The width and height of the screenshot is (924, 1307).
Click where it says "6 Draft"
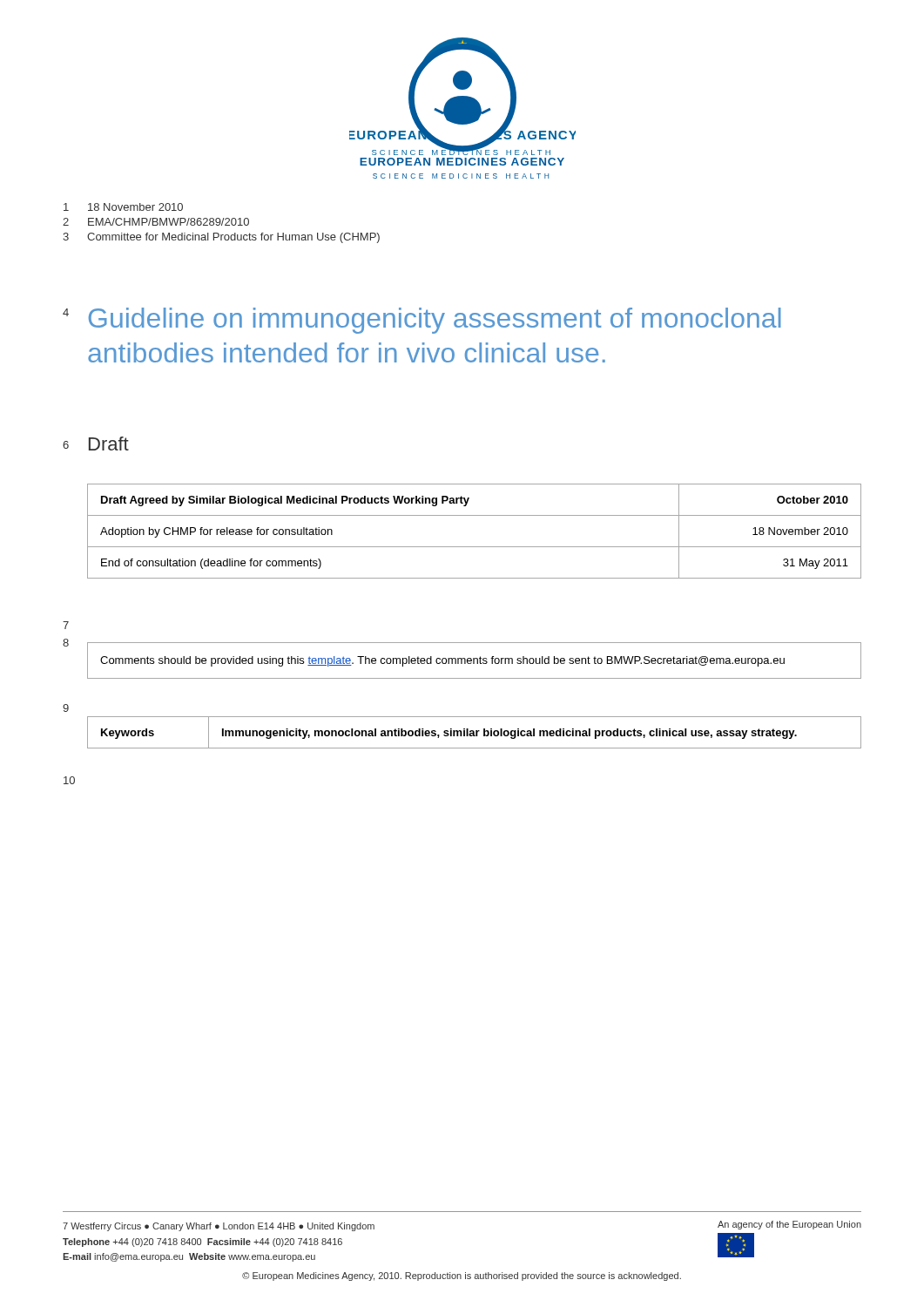(96, 444)
